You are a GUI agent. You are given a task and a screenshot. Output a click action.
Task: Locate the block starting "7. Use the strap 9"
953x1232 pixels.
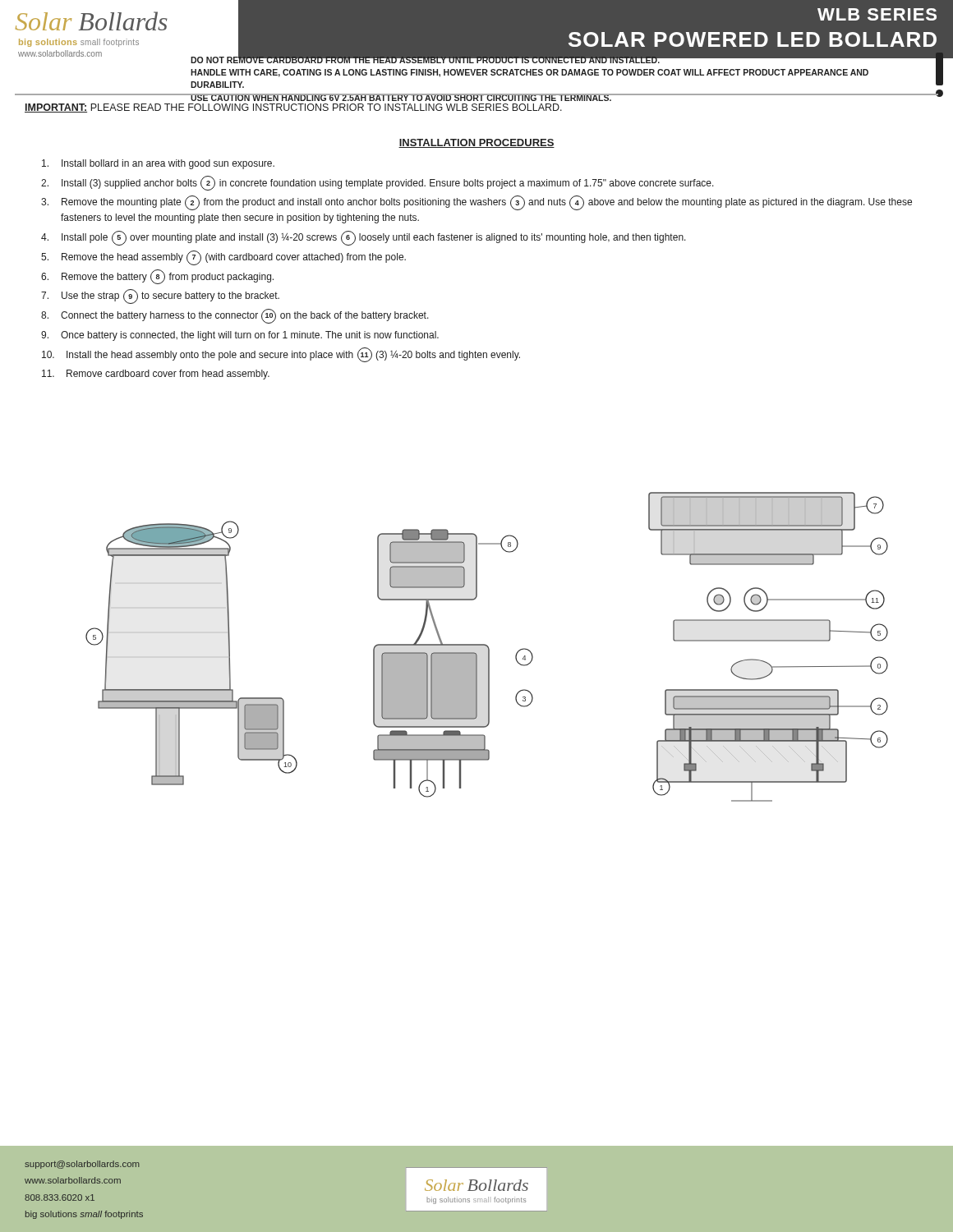click(x=161, y=296)
